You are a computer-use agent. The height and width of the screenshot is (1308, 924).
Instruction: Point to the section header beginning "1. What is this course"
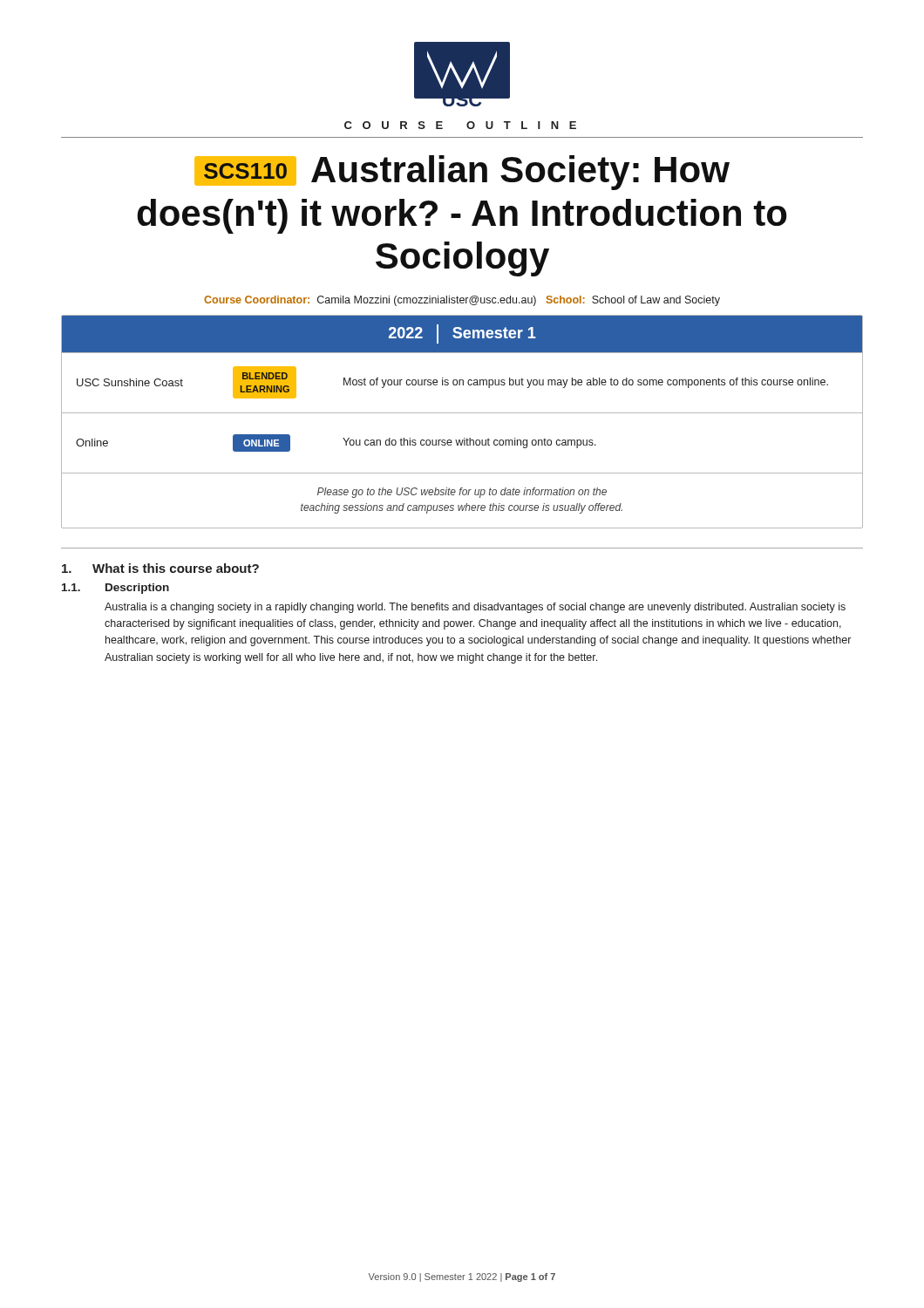(160, 568)
